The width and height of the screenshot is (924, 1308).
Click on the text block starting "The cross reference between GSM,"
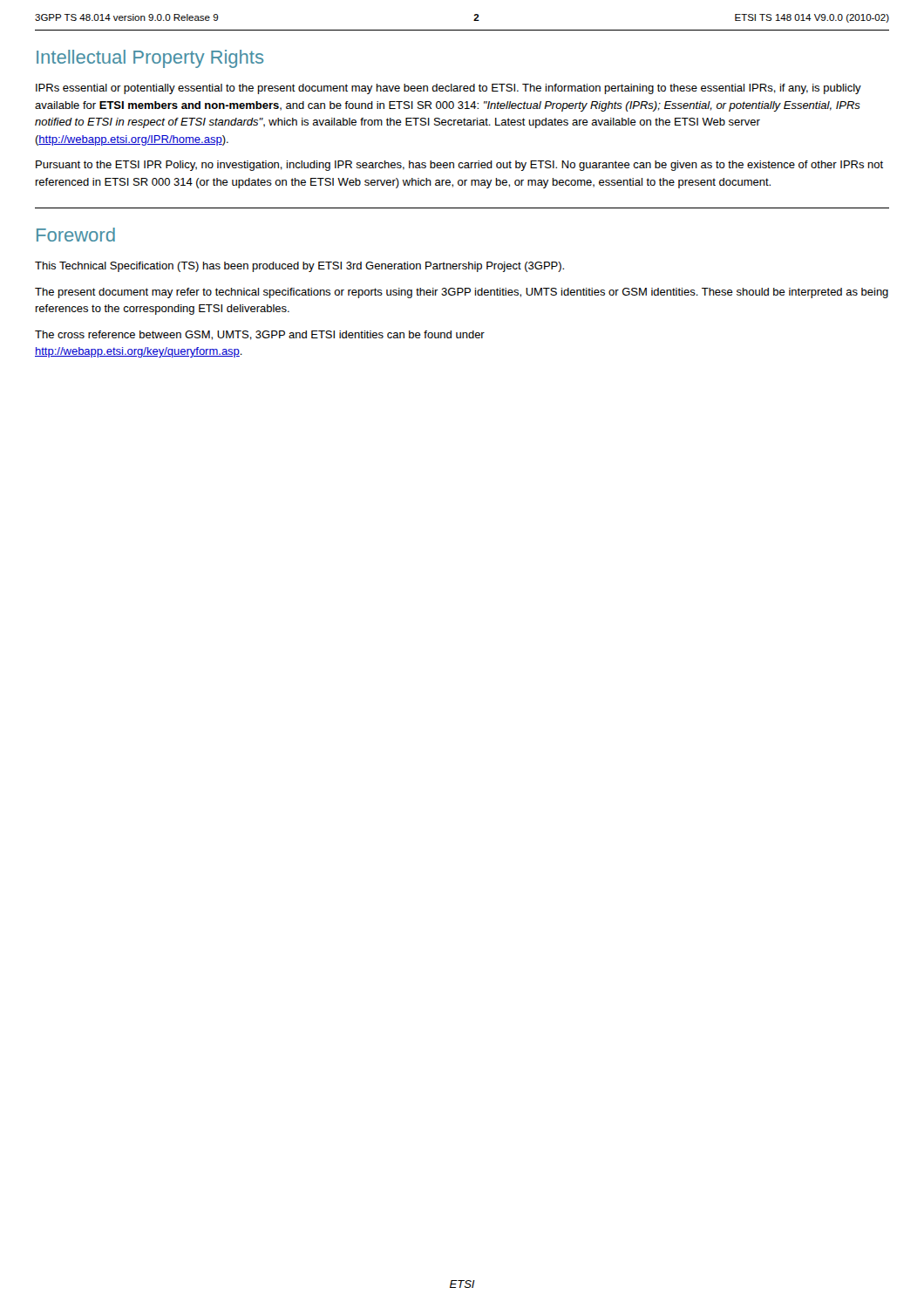[260, 342]
